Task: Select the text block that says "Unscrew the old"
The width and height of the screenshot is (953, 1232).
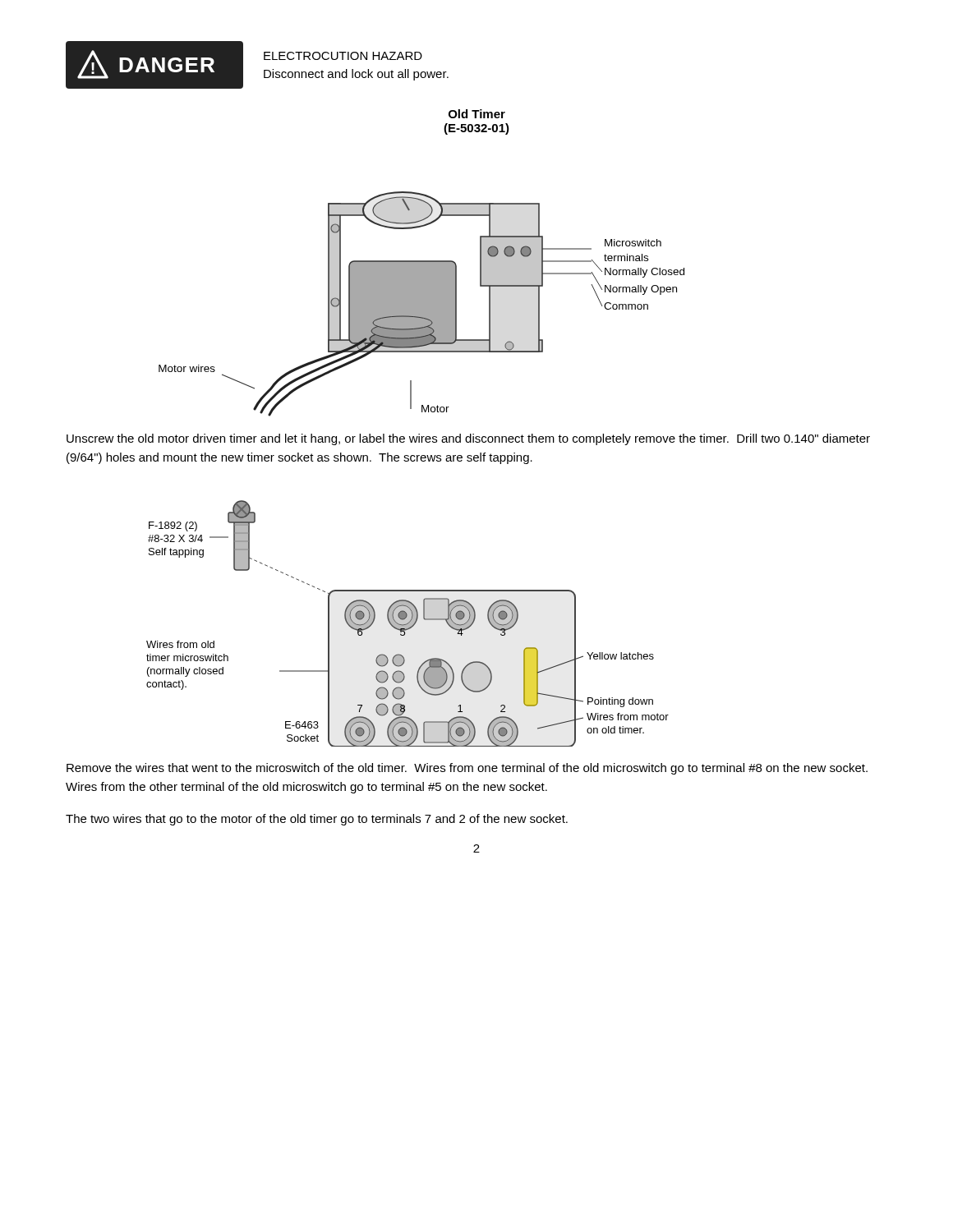Action: pos(468,448)
